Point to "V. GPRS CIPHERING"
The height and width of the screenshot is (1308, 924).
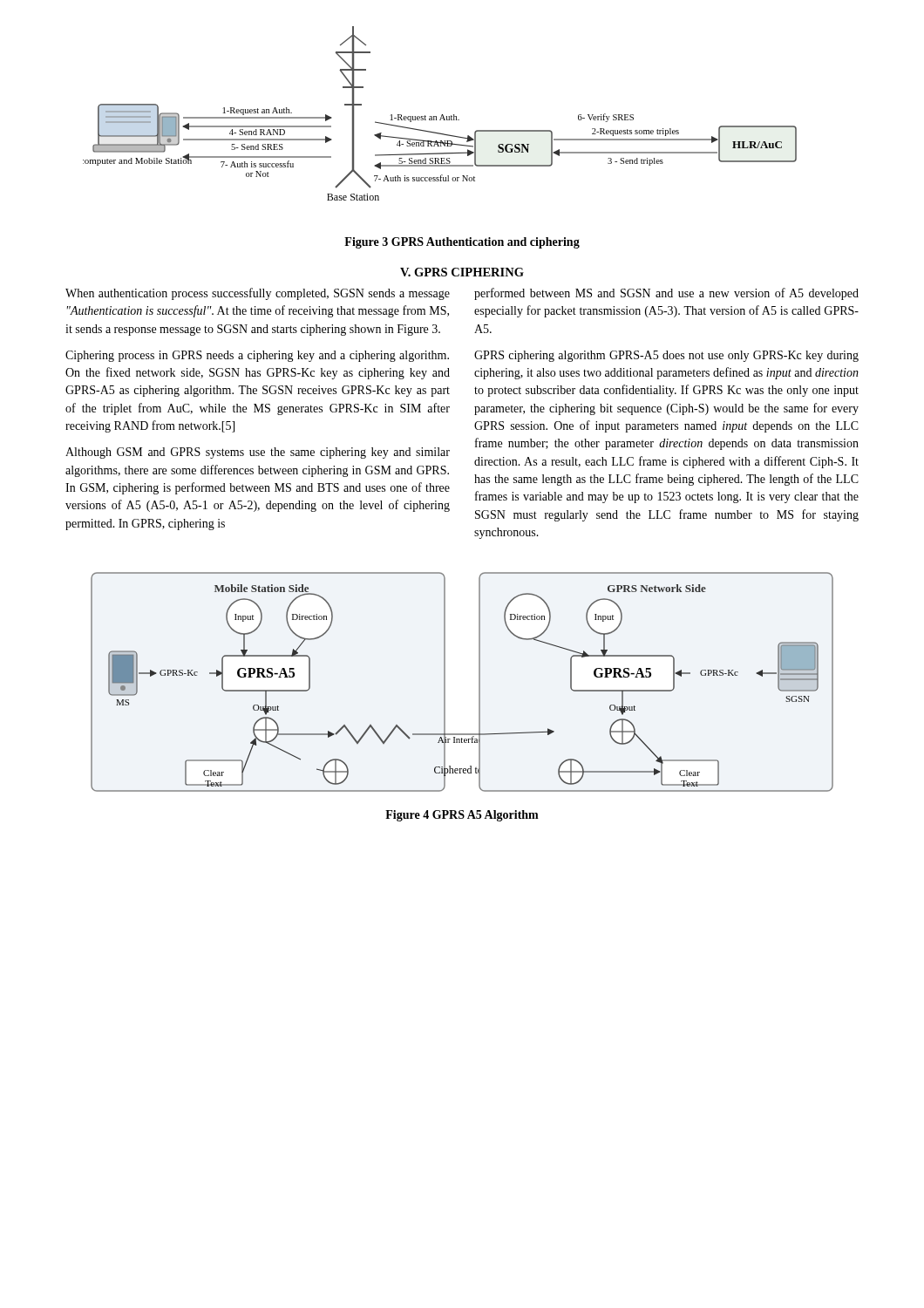(x=462, y=272)
